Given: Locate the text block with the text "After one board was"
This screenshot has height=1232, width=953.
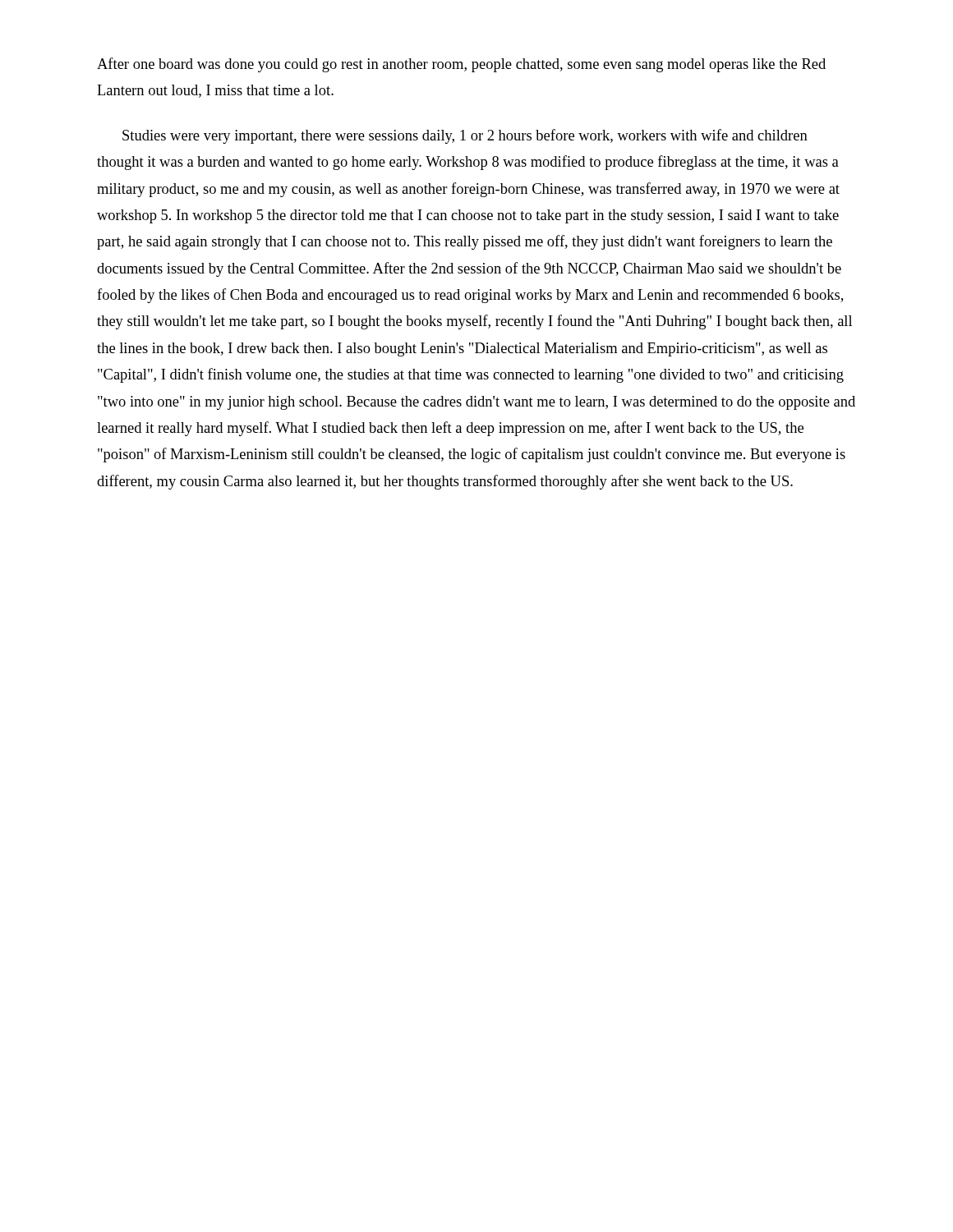Looking at the screenshot, I should tap(461, 77).
